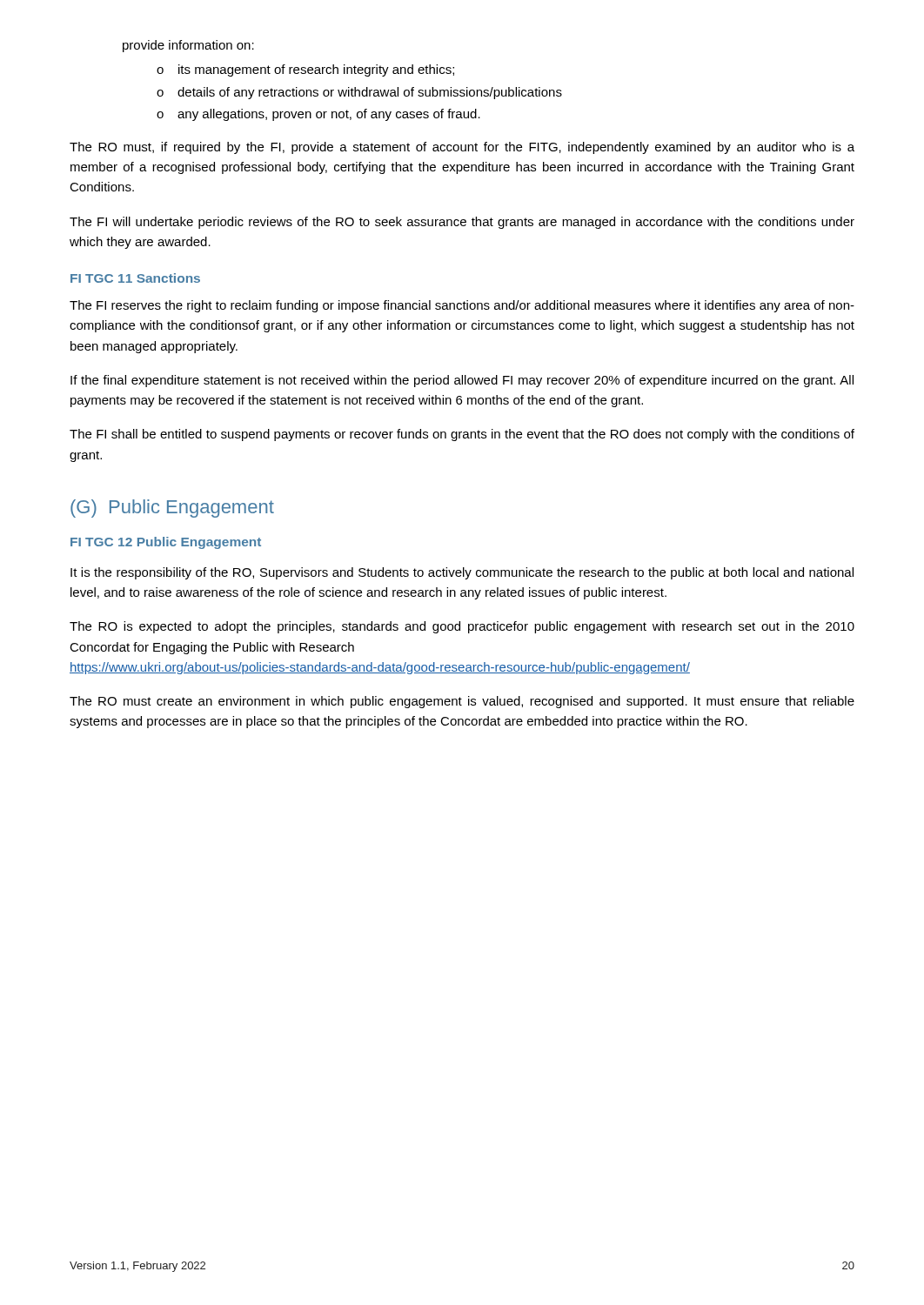This screenshot has width=924, height=1305.
Task: Find the element starting "The RO must, if"
Action: click(462, 167)
